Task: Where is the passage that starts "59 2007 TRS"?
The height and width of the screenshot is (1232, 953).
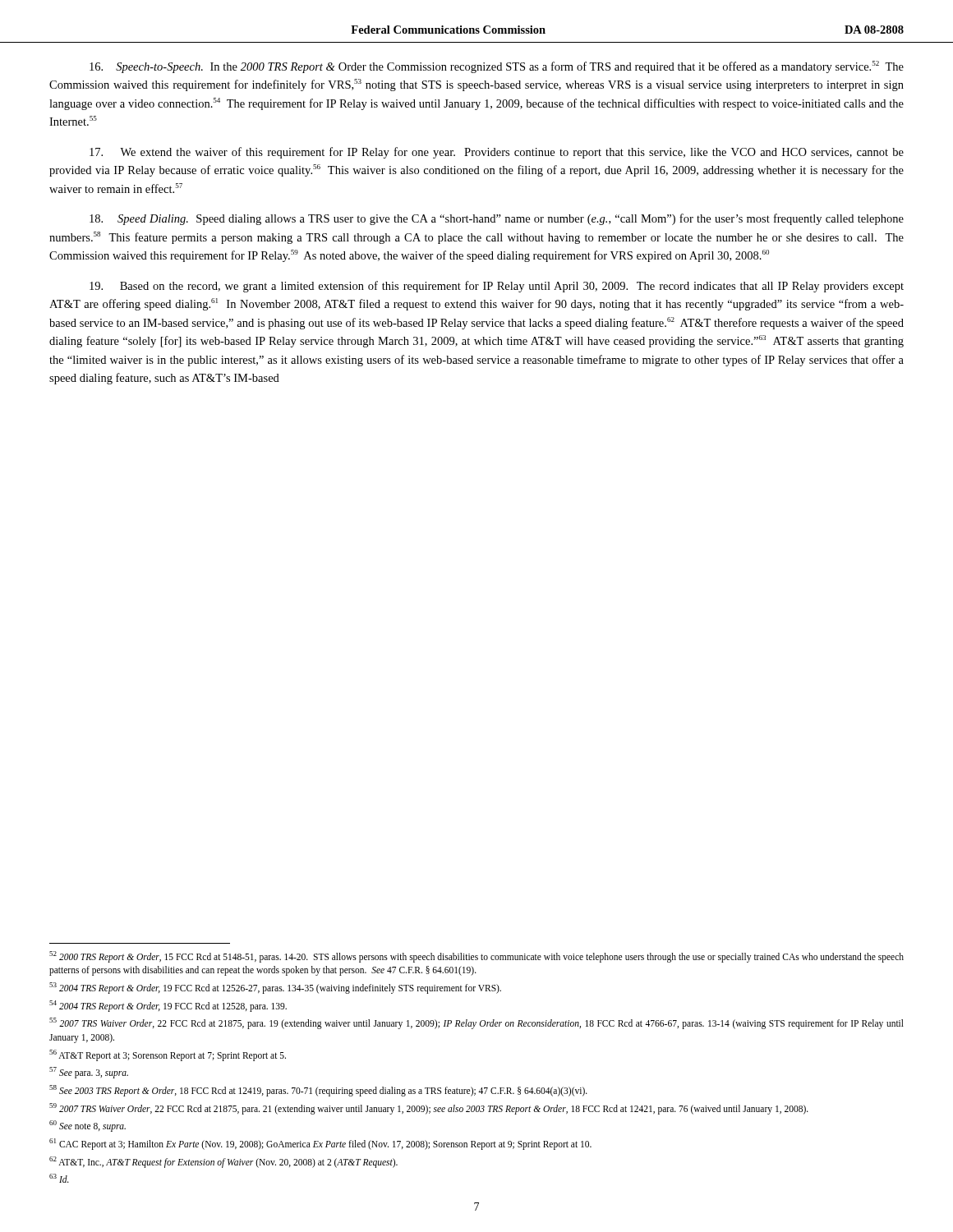Action: [429, 1108]
